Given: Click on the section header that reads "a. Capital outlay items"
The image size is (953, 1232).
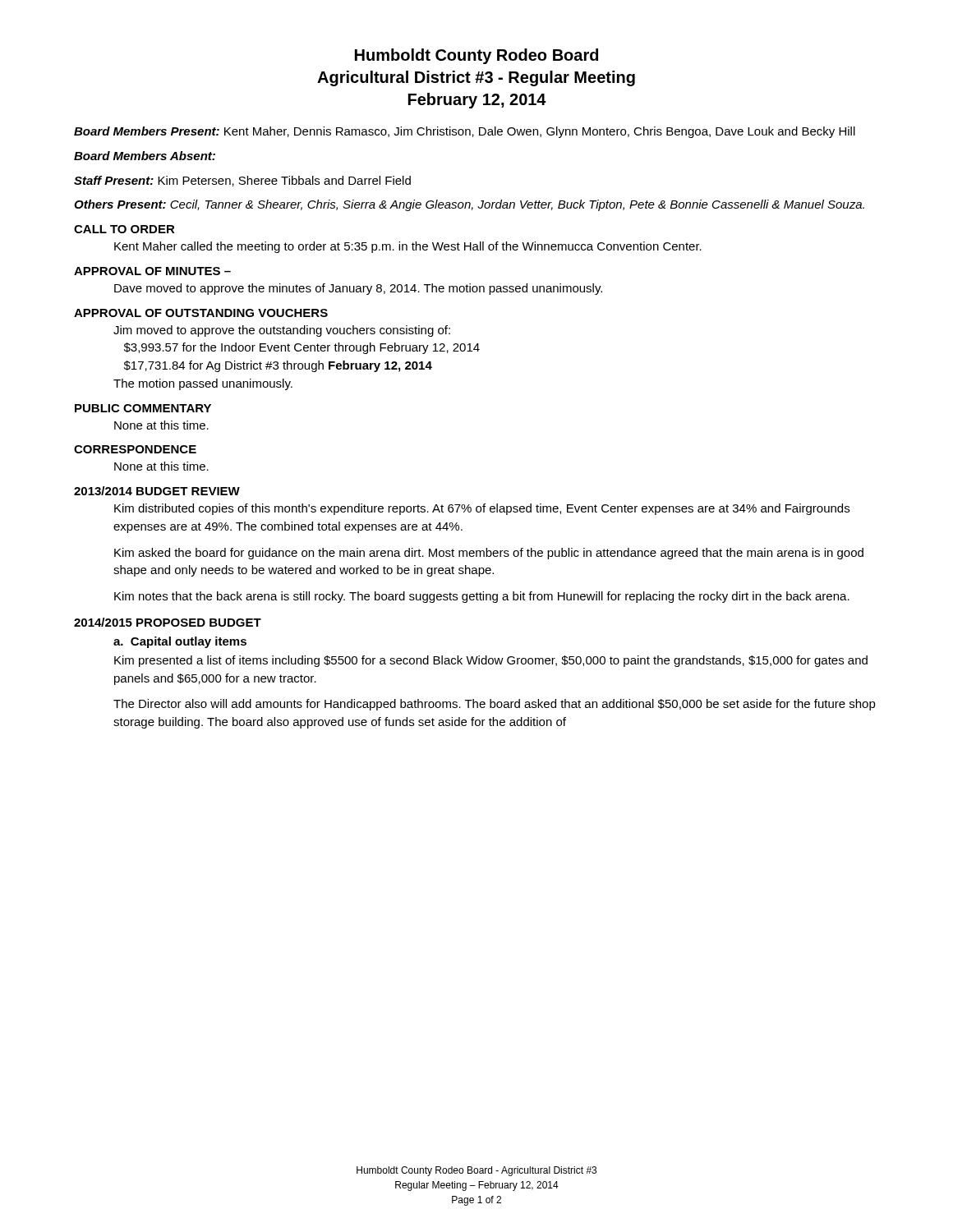Looking at the screenshot, I should pos(180,641).
